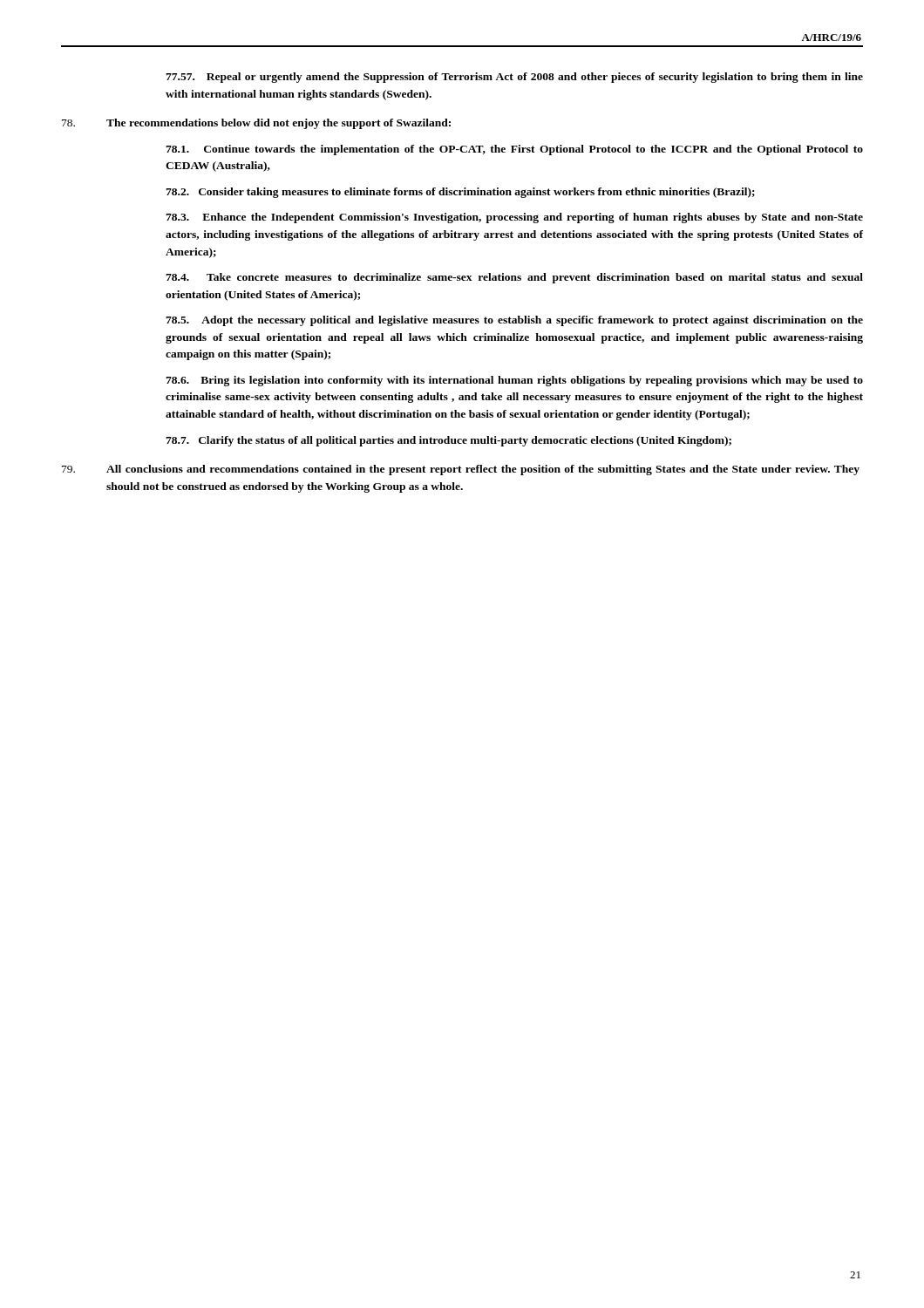Screen dimensions: 1308x924
Task: Click on the element starting "78.3. Enhance the Independent Commission's Investigation, processing and"
Action: click(514, 234)
